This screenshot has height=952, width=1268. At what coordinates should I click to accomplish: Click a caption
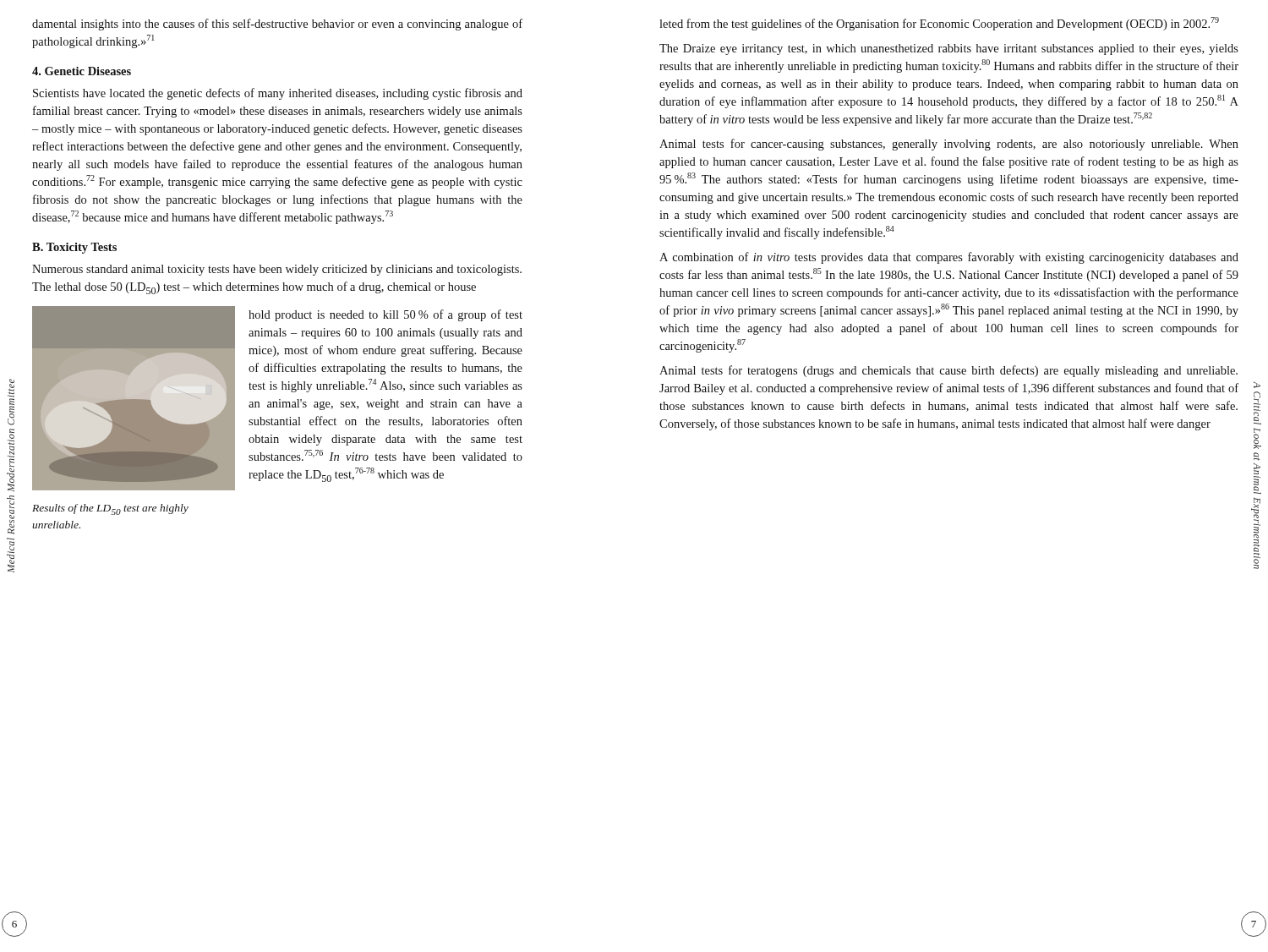110,516
